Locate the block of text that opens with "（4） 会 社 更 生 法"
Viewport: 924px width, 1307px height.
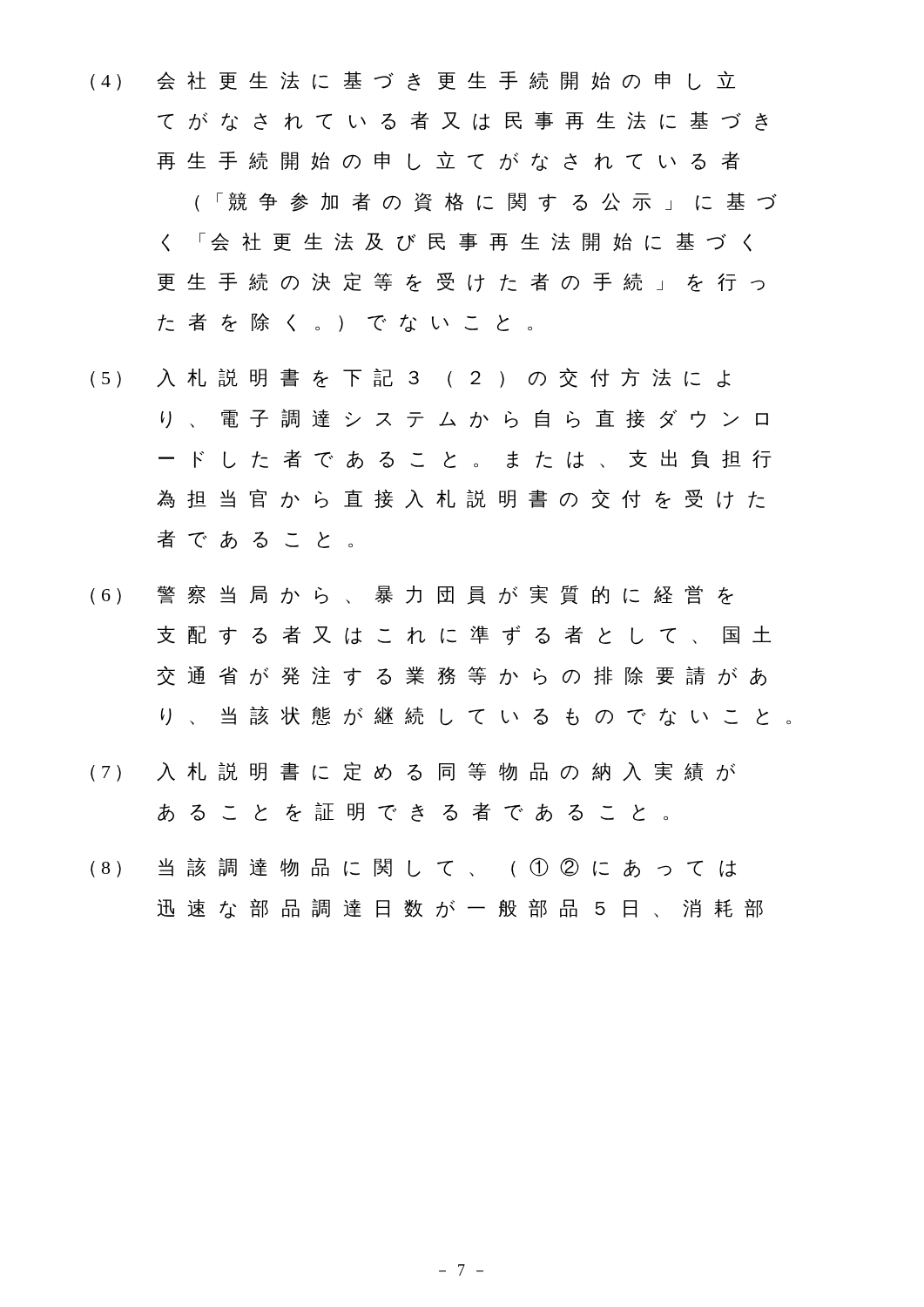(462, 202)
